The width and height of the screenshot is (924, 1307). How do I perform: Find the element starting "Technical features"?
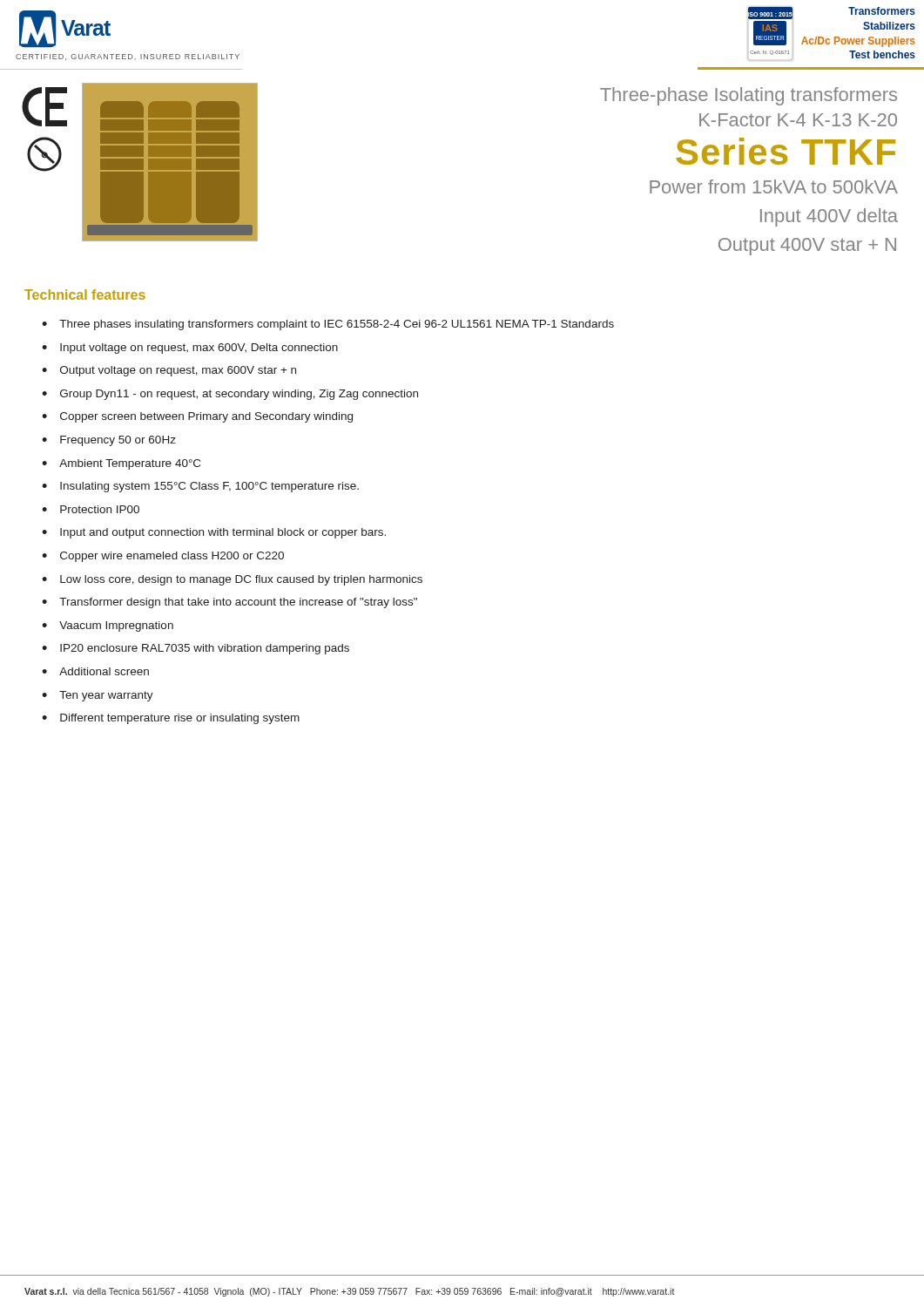pyautogui.click(x=85, y=295)
